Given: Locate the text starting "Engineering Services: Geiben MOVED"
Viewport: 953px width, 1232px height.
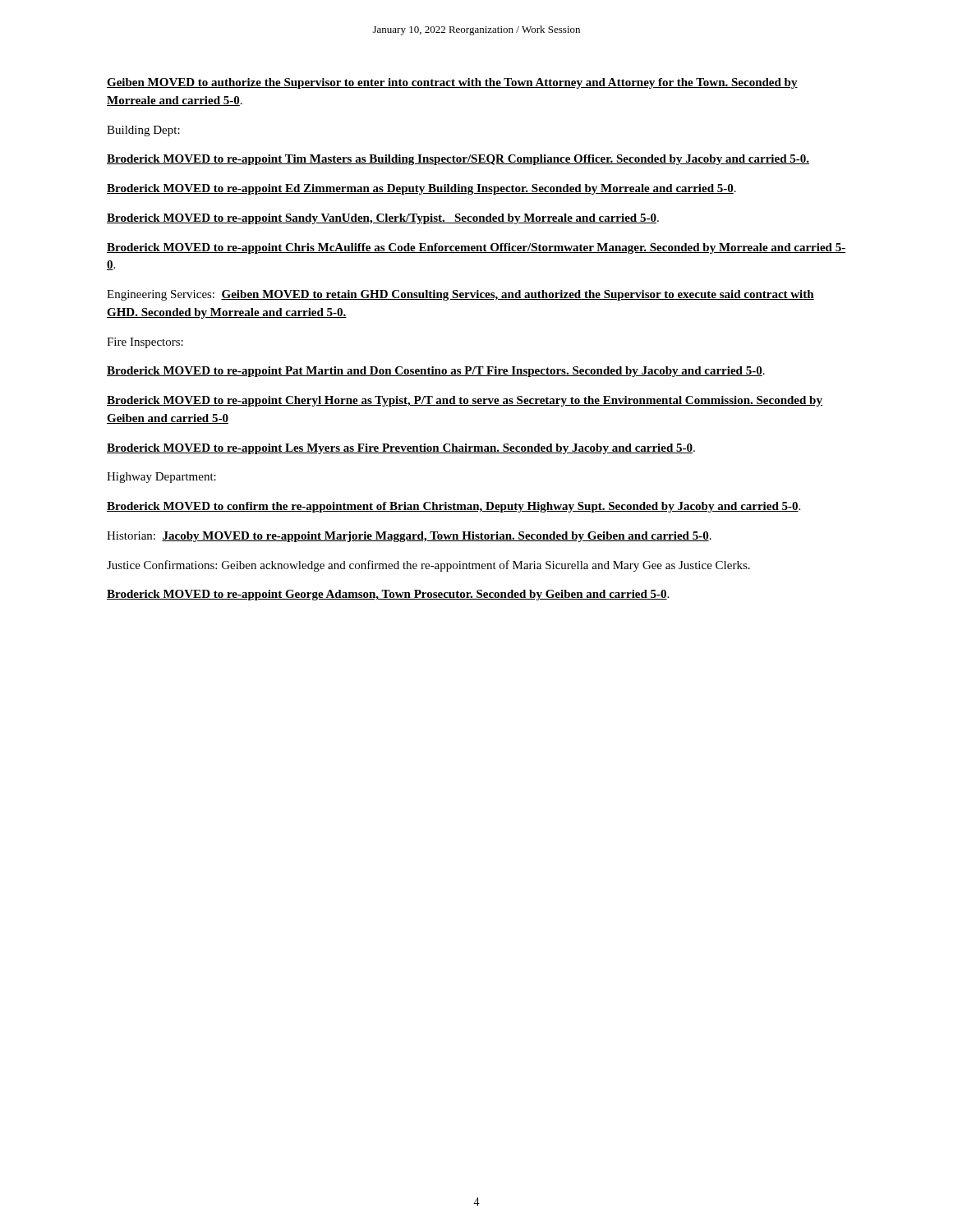Looking at the screenshot, I should 460,303.
